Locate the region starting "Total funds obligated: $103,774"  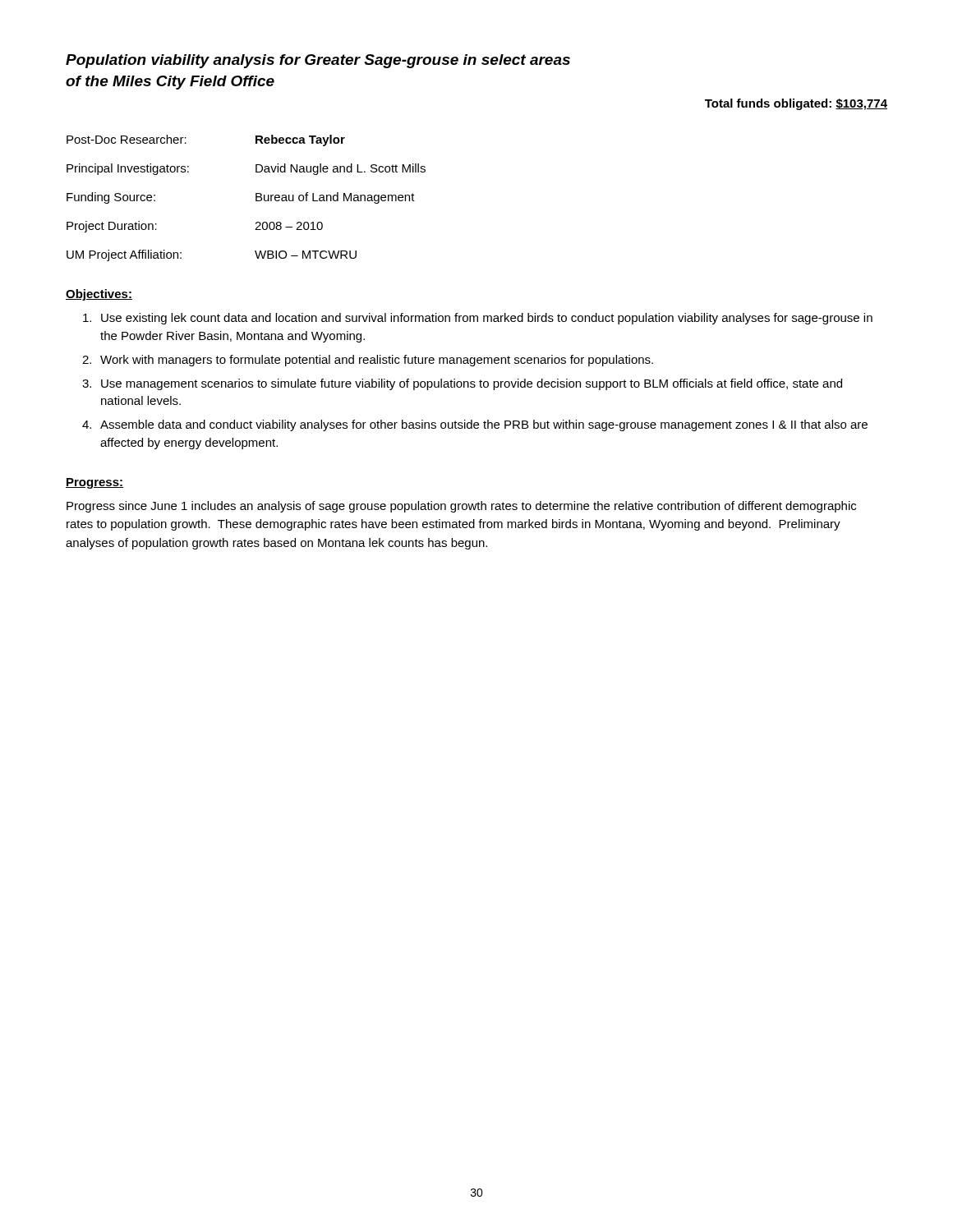tap(796, 103)
